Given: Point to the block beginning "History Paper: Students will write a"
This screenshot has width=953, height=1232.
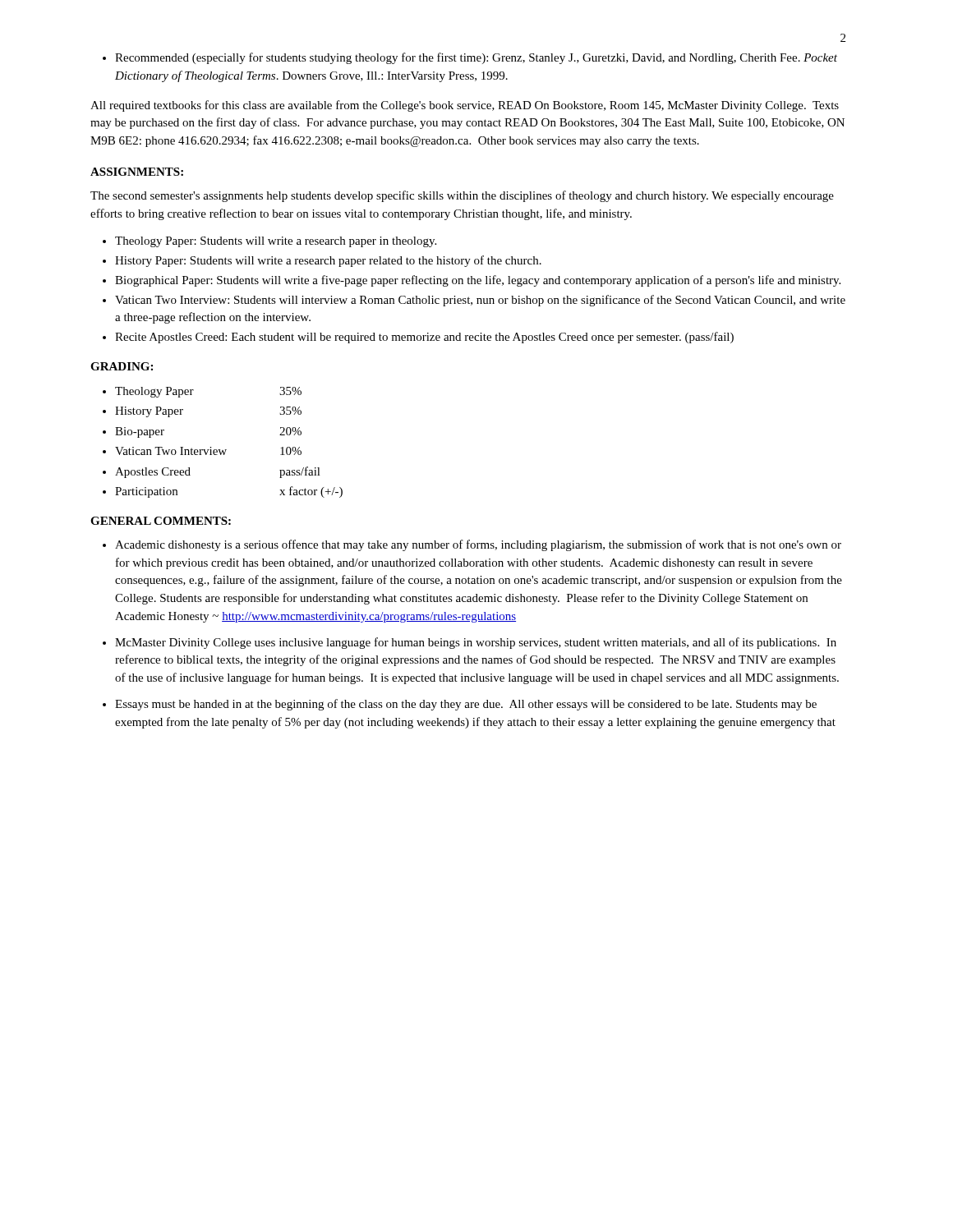Looking at the screenshot, I should point(468,261).
